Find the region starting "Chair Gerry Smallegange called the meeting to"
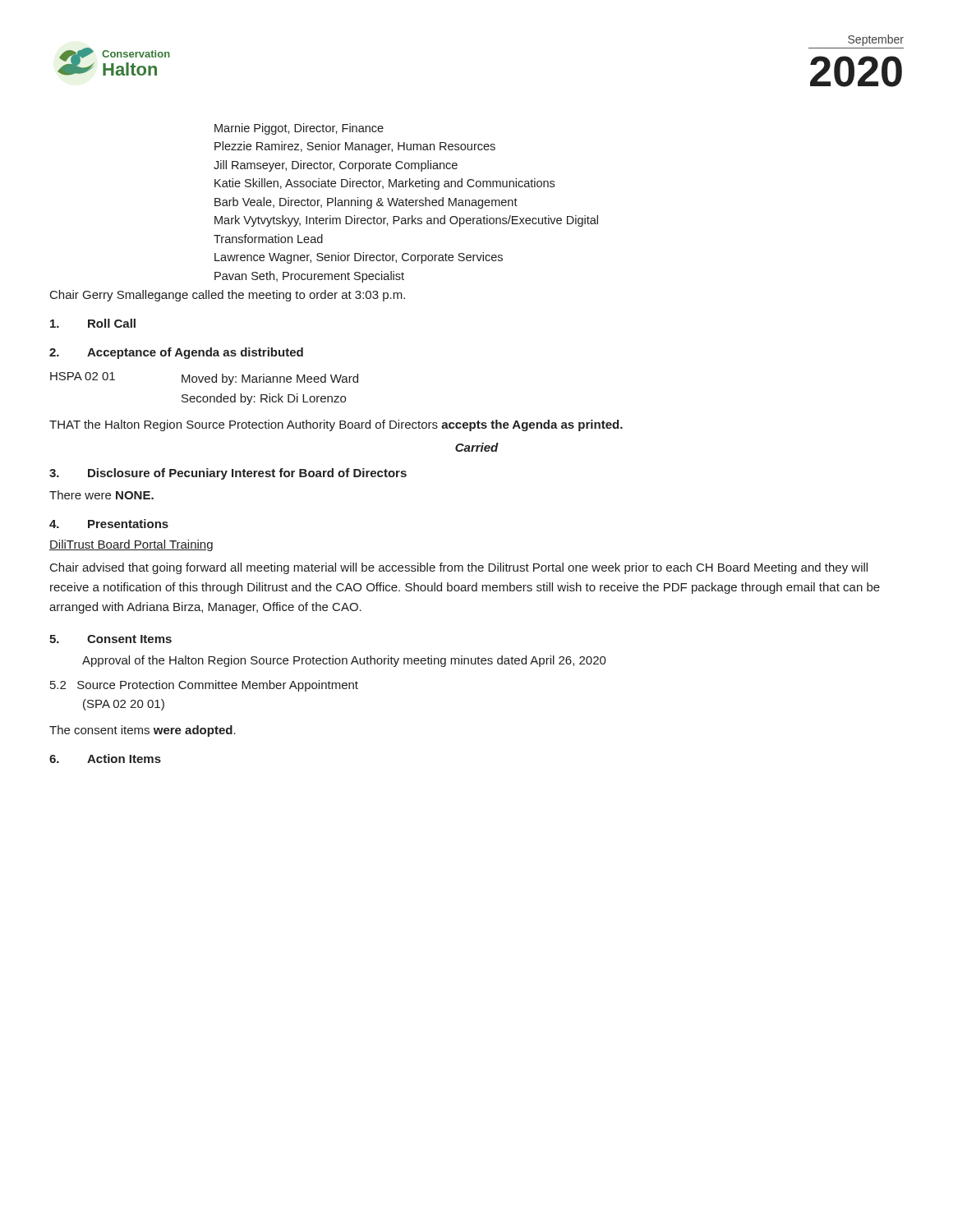 coord(228,294)
